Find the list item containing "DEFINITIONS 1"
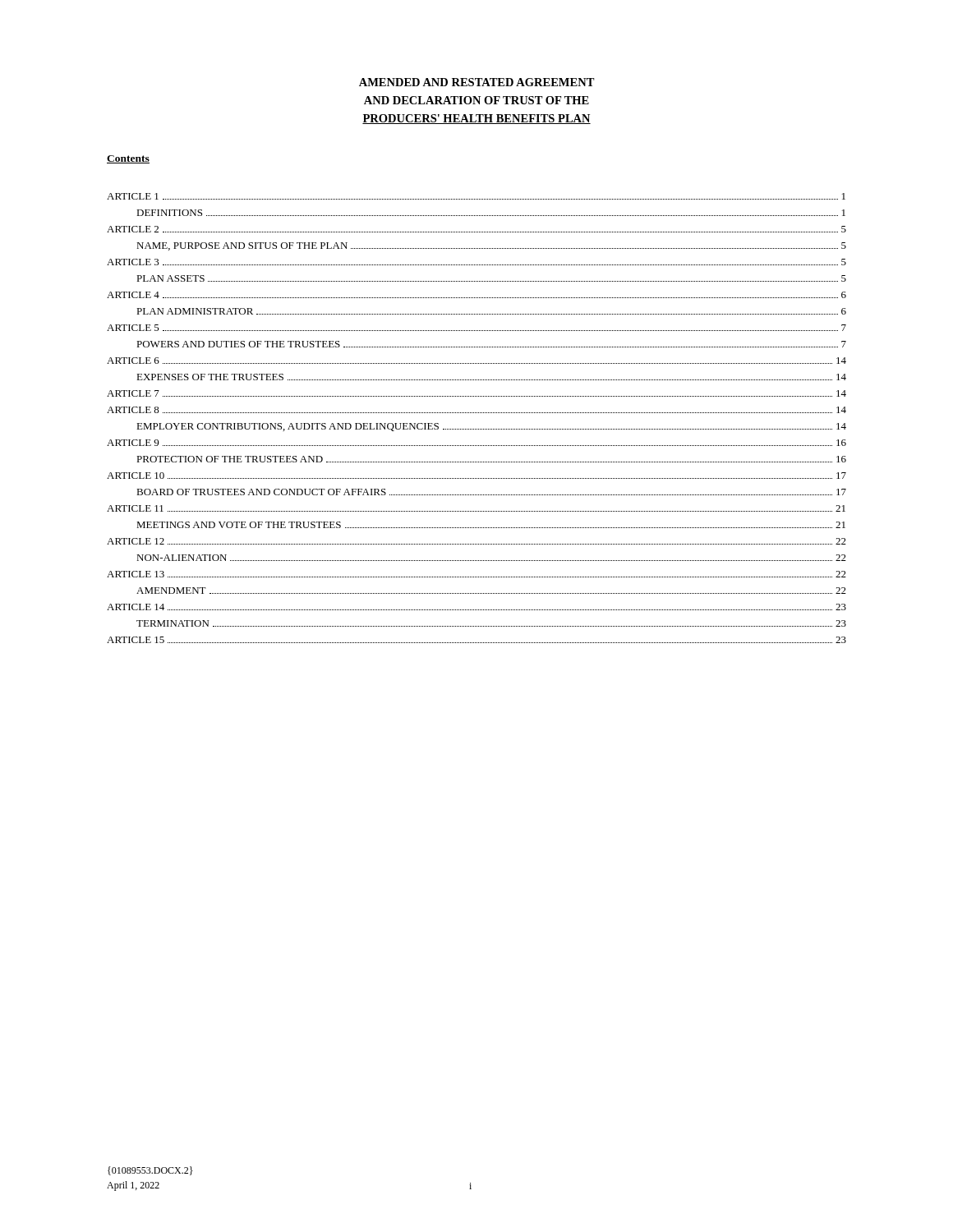953x1232 pixels. [491, 213]
